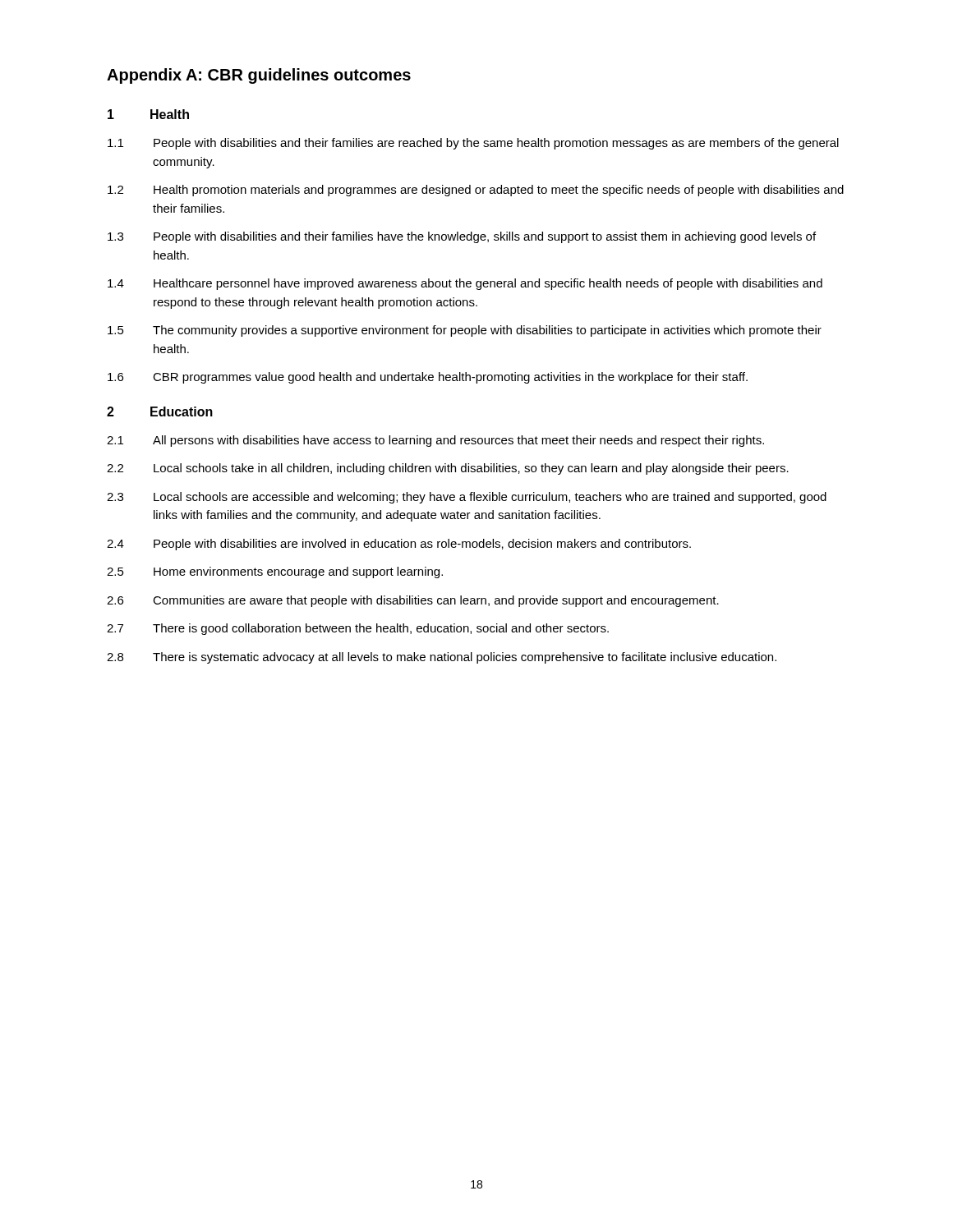This screenshot has width=953, height=1232.
Task: Locate the block of text that opens with "2 Health promotion materials"
Action: (476, 199)
